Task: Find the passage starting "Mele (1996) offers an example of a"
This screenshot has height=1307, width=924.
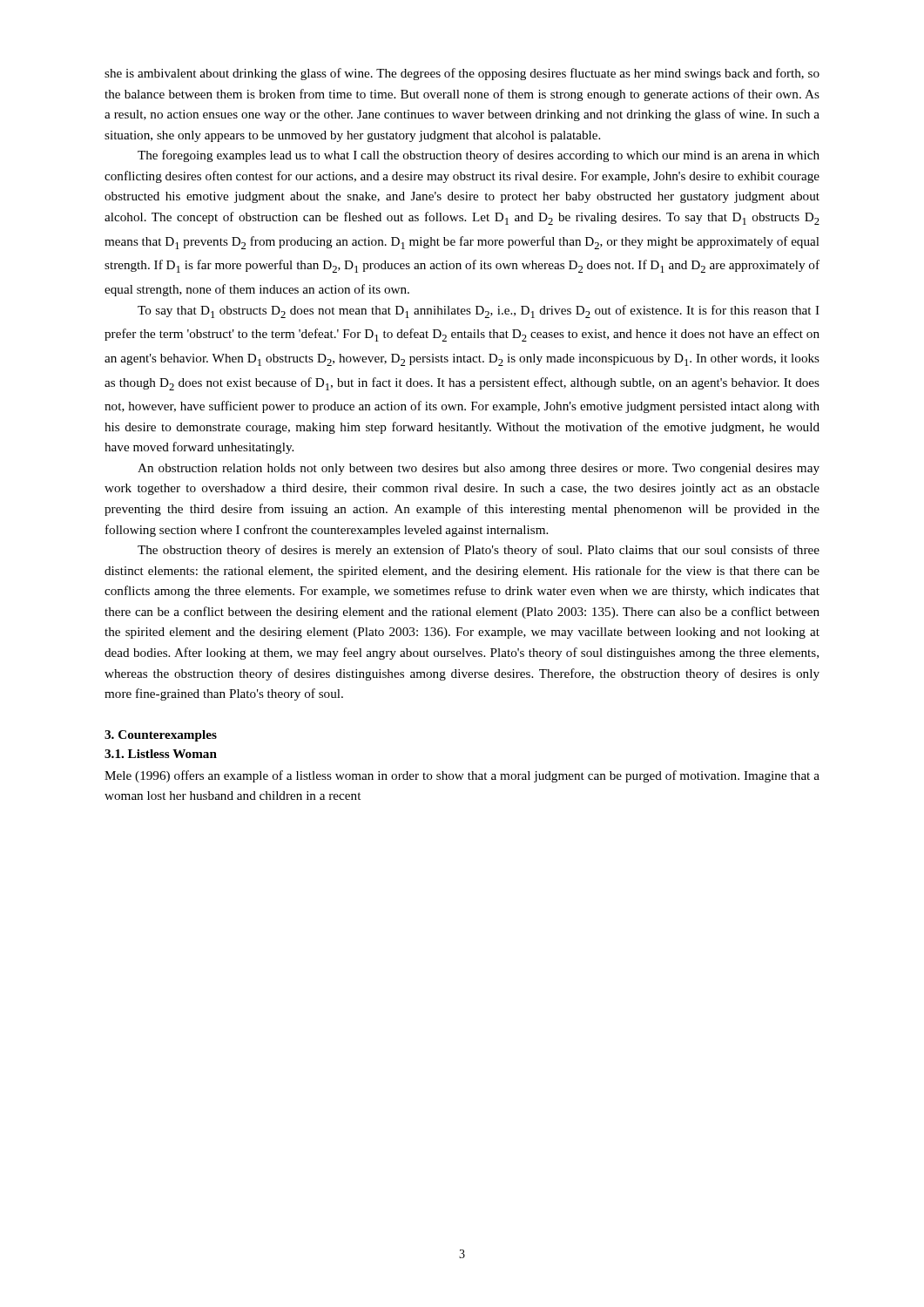Action: (462, 785)
